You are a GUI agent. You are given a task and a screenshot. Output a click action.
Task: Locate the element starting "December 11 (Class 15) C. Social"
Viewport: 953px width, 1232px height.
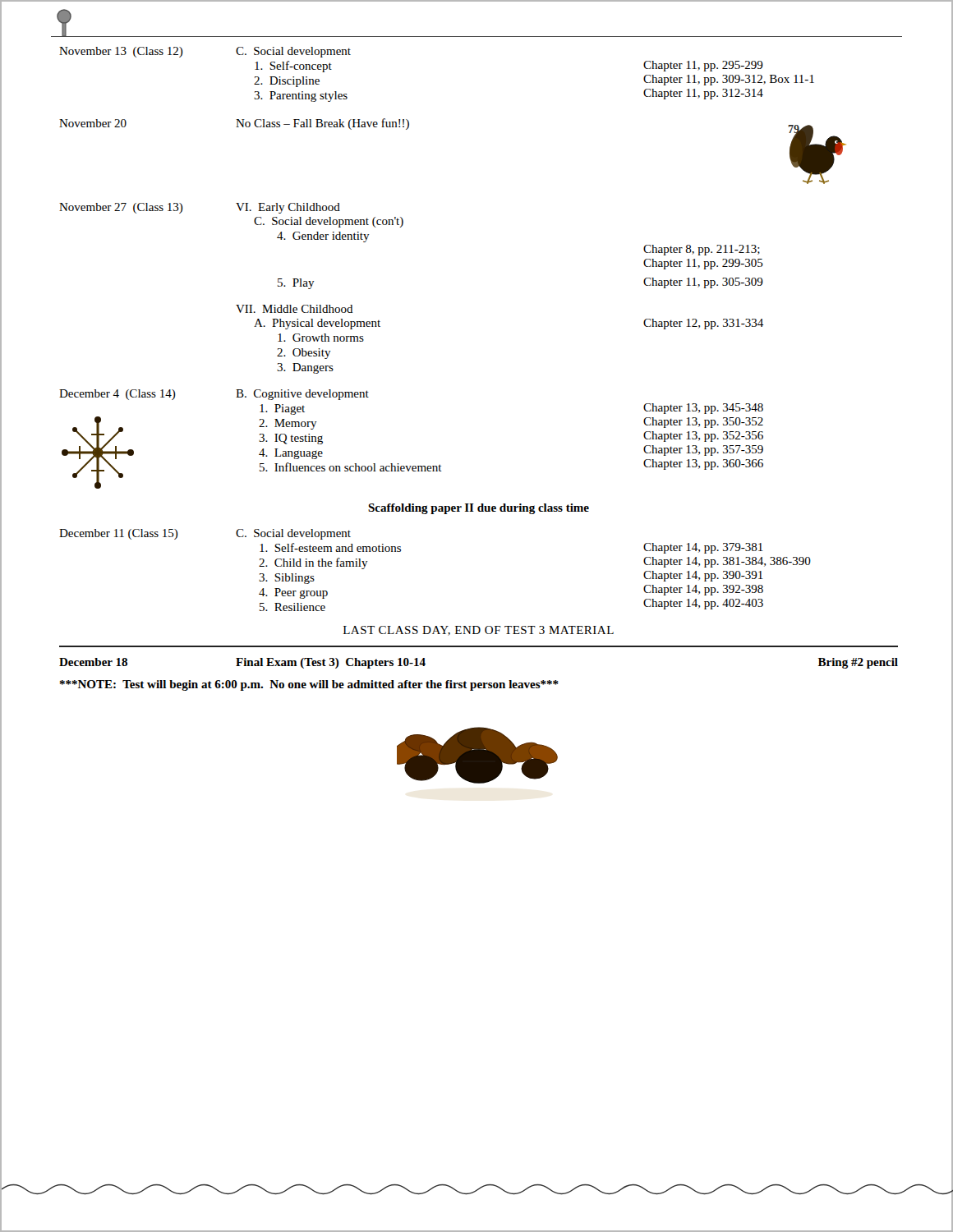116,534
